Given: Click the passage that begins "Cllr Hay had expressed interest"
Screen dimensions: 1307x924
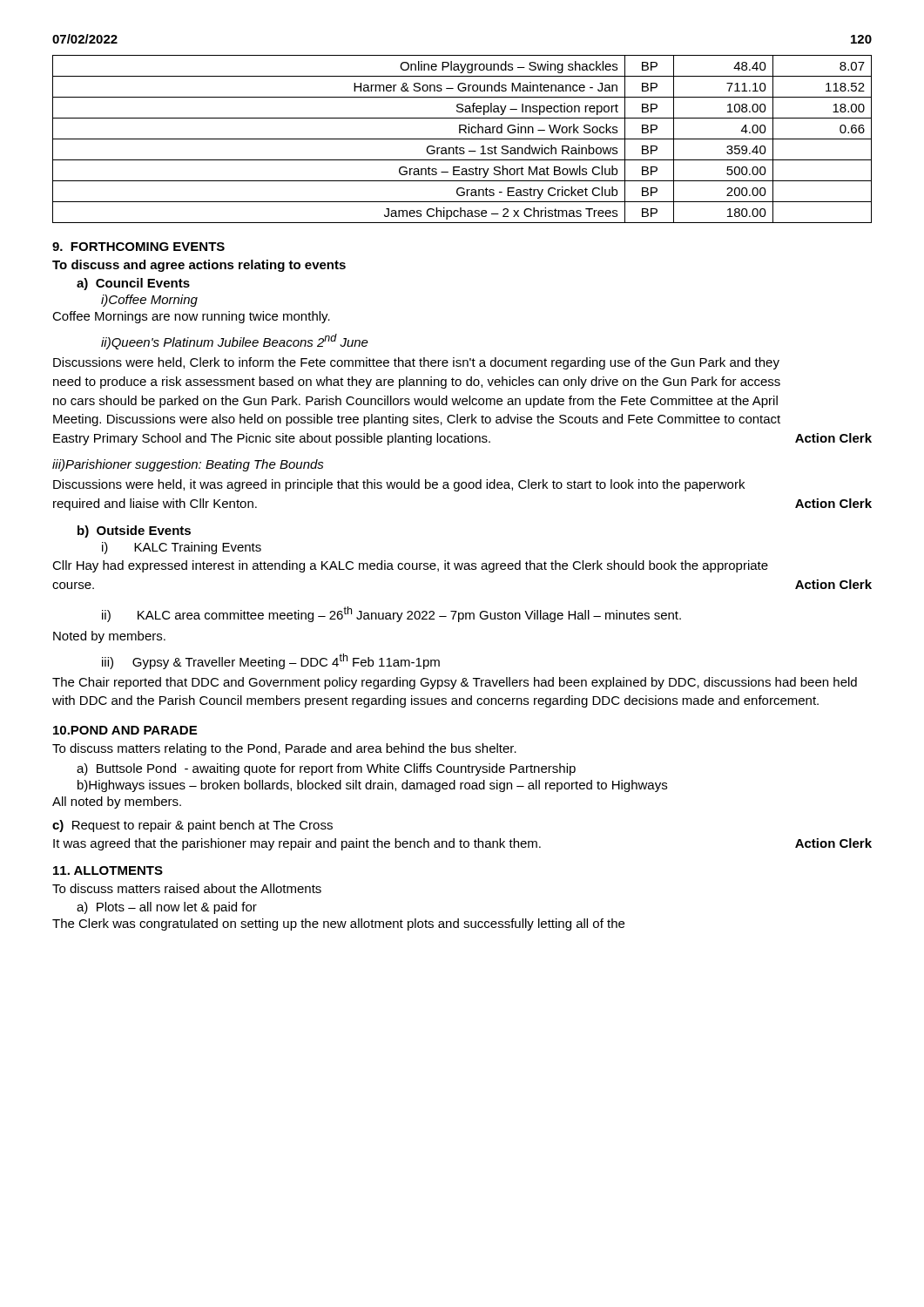Looking at the screenshot, I should 462,575.
